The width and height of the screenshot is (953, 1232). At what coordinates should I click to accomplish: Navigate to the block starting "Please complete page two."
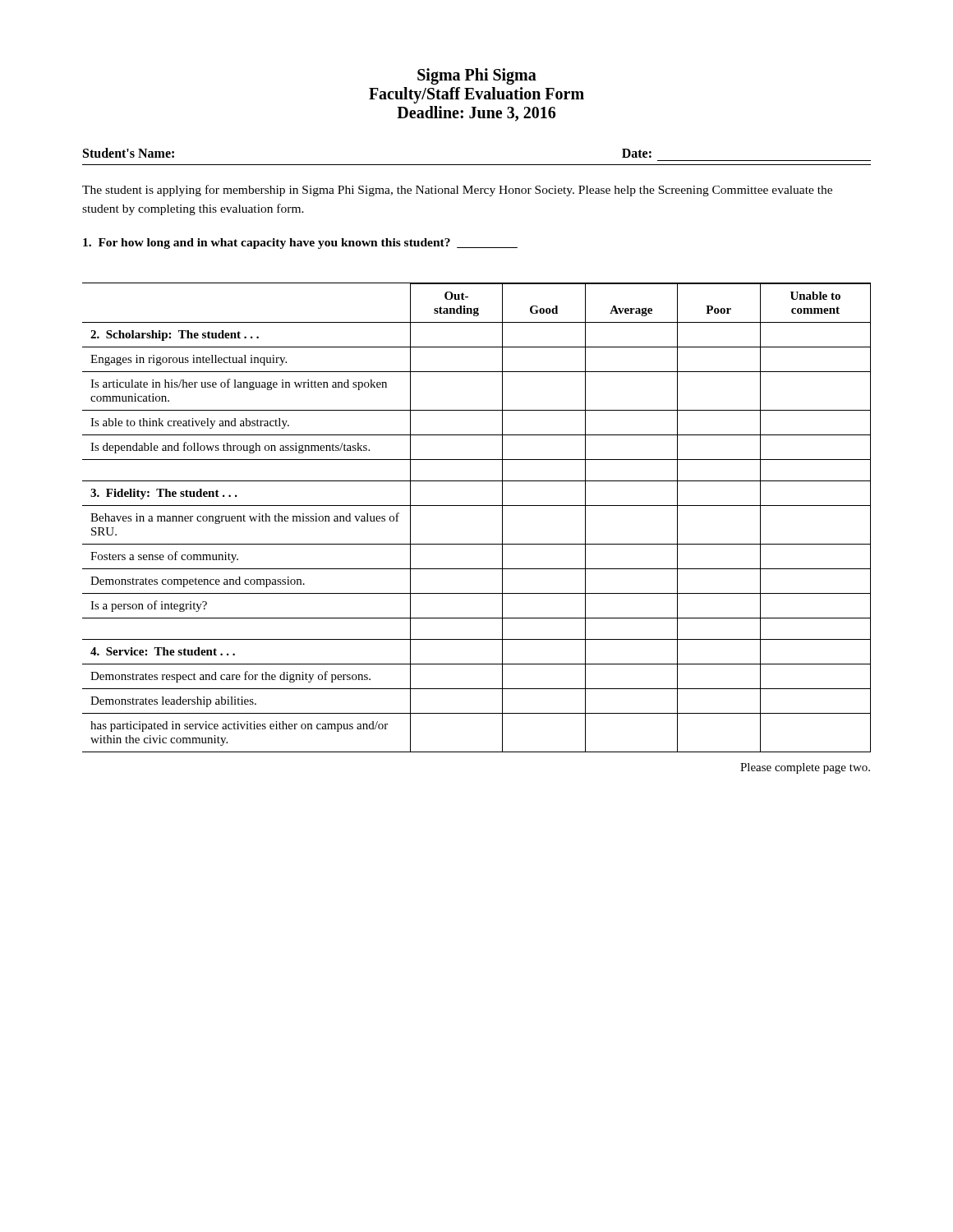[x=805, y=767]
